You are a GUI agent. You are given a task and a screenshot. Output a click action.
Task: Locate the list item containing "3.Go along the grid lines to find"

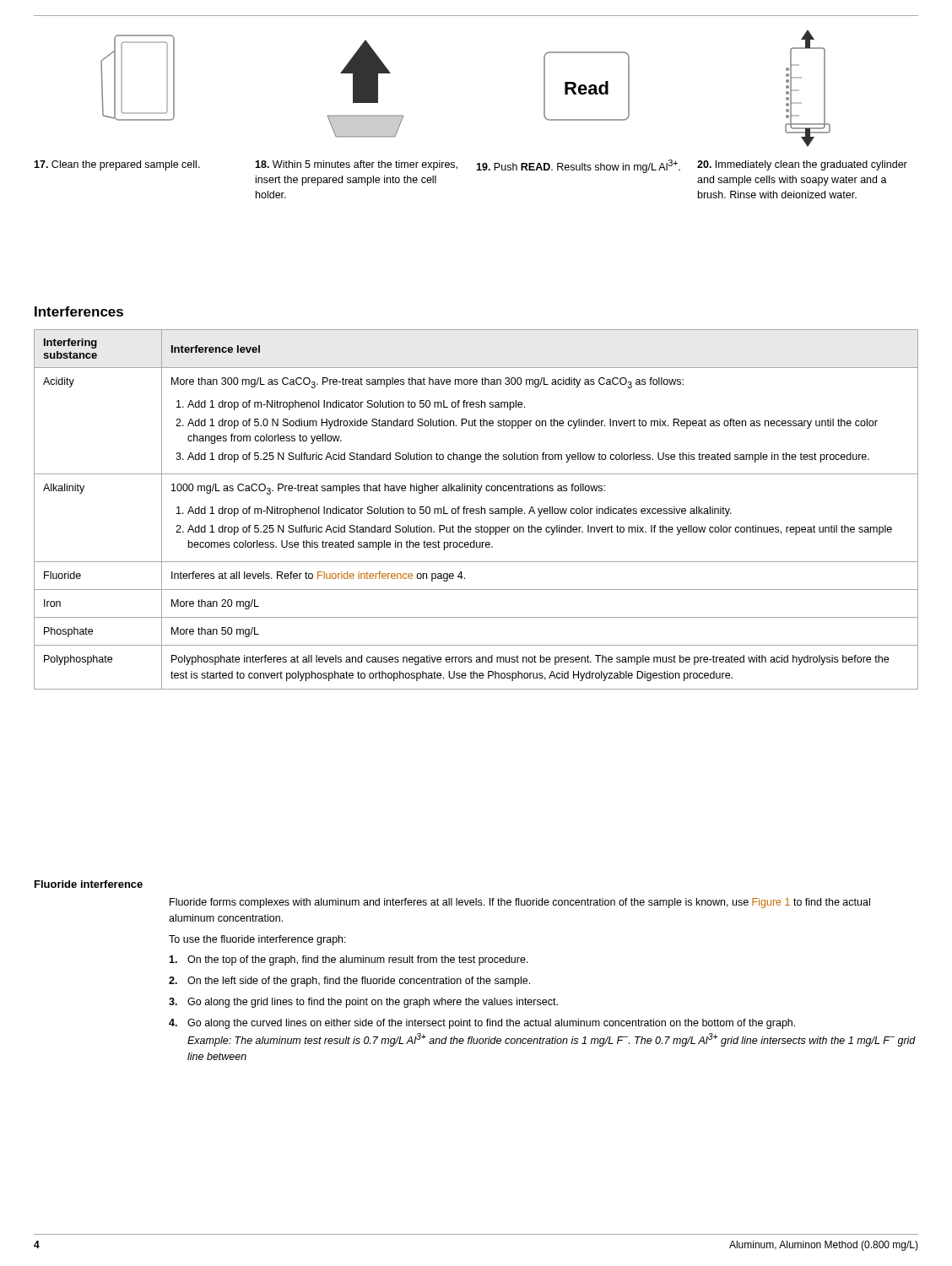point(543,1002)
